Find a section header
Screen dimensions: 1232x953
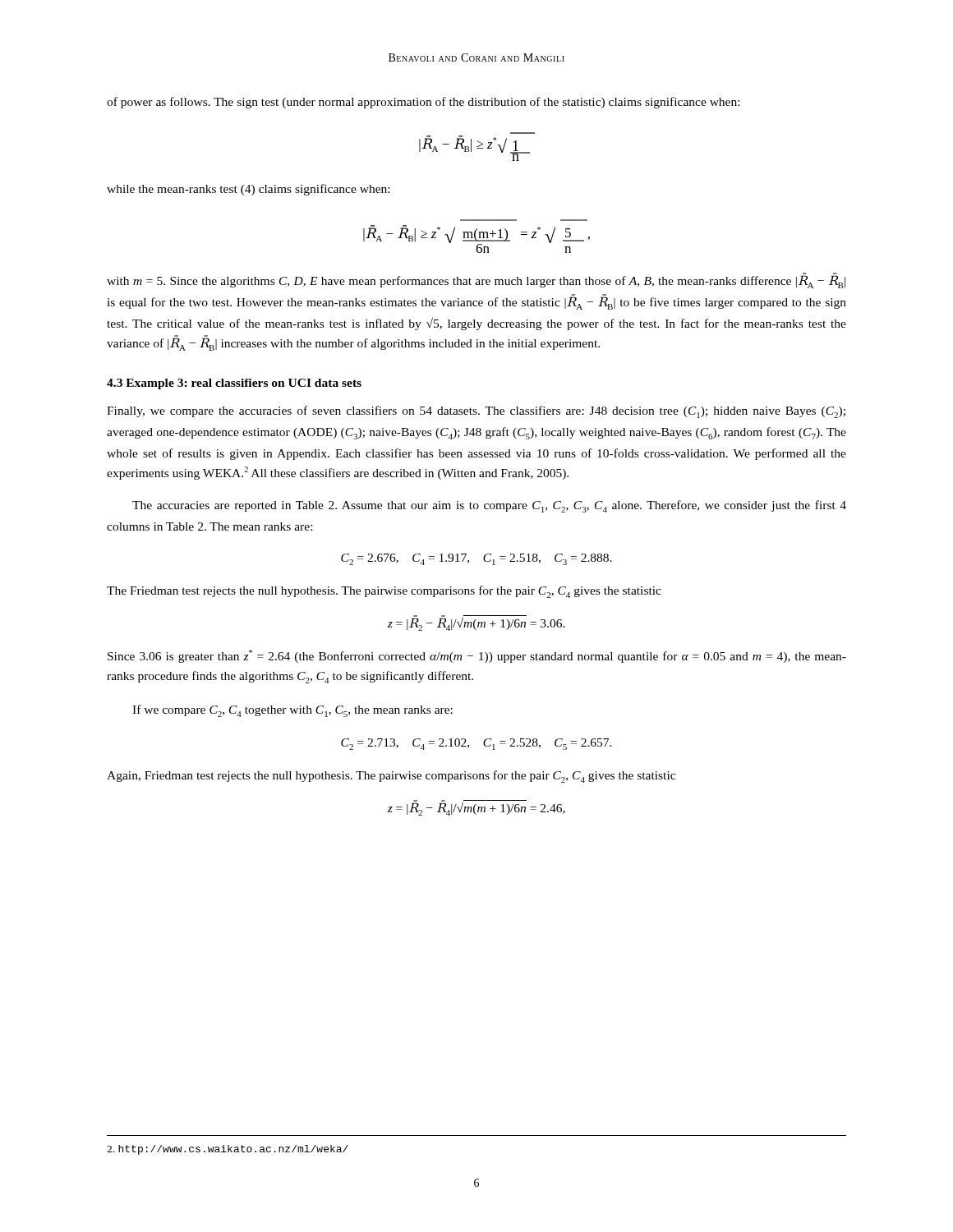tap(234, 382)
